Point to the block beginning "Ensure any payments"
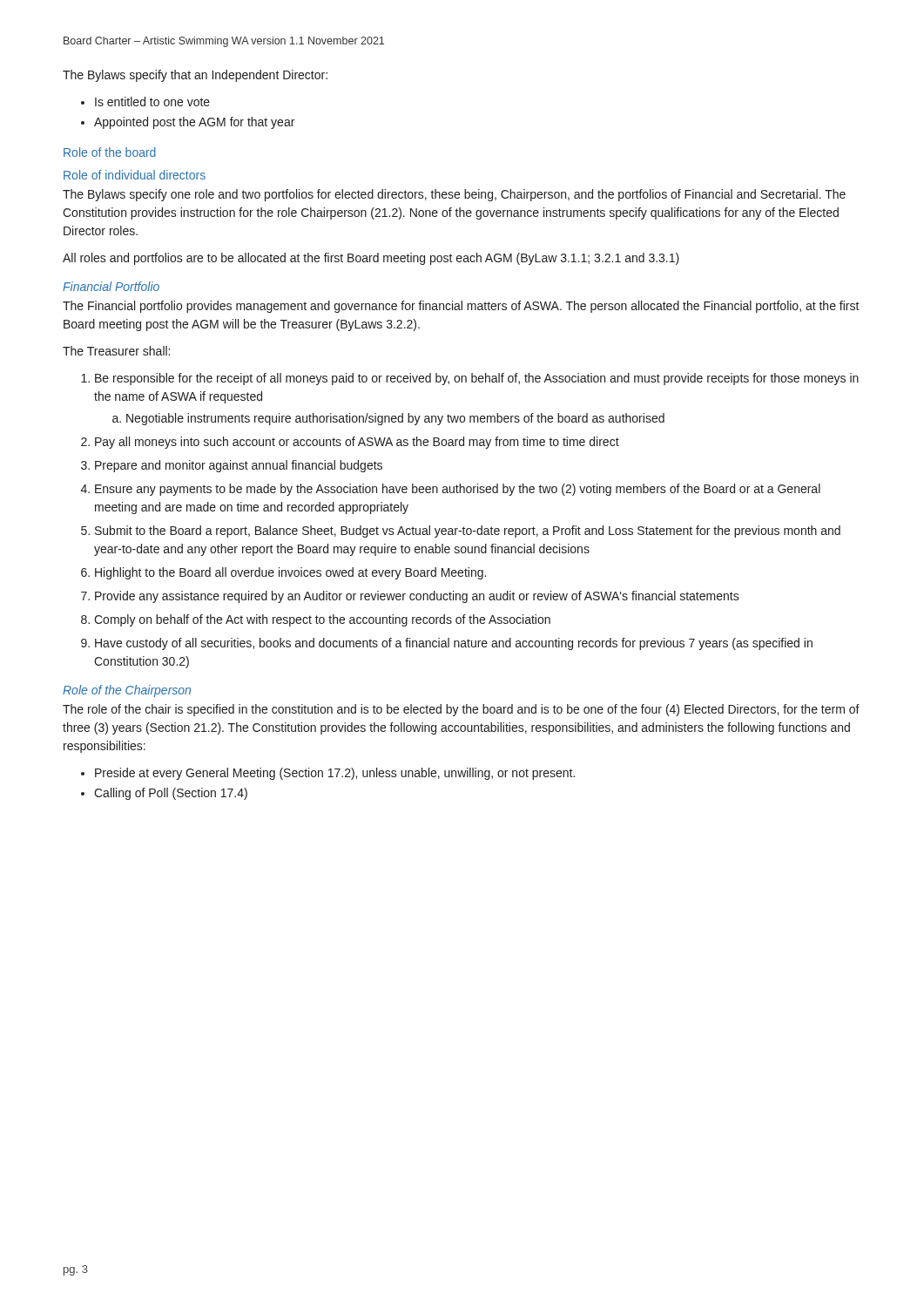924x1307 pixels. point(457,498)
